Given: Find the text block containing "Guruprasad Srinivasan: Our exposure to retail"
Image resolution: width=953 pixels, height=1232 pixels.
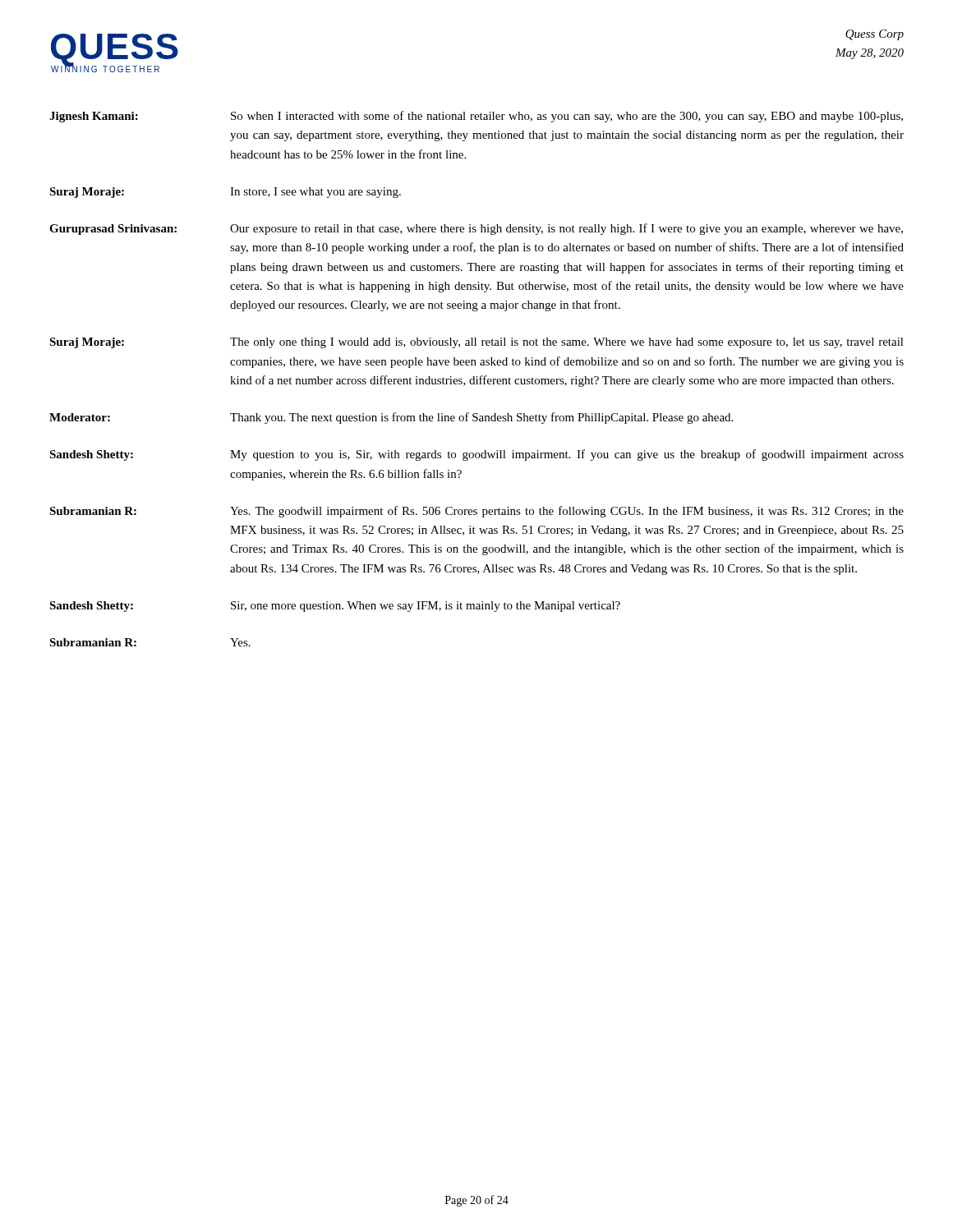Looking at the screenshot, I should pos(476,267).
